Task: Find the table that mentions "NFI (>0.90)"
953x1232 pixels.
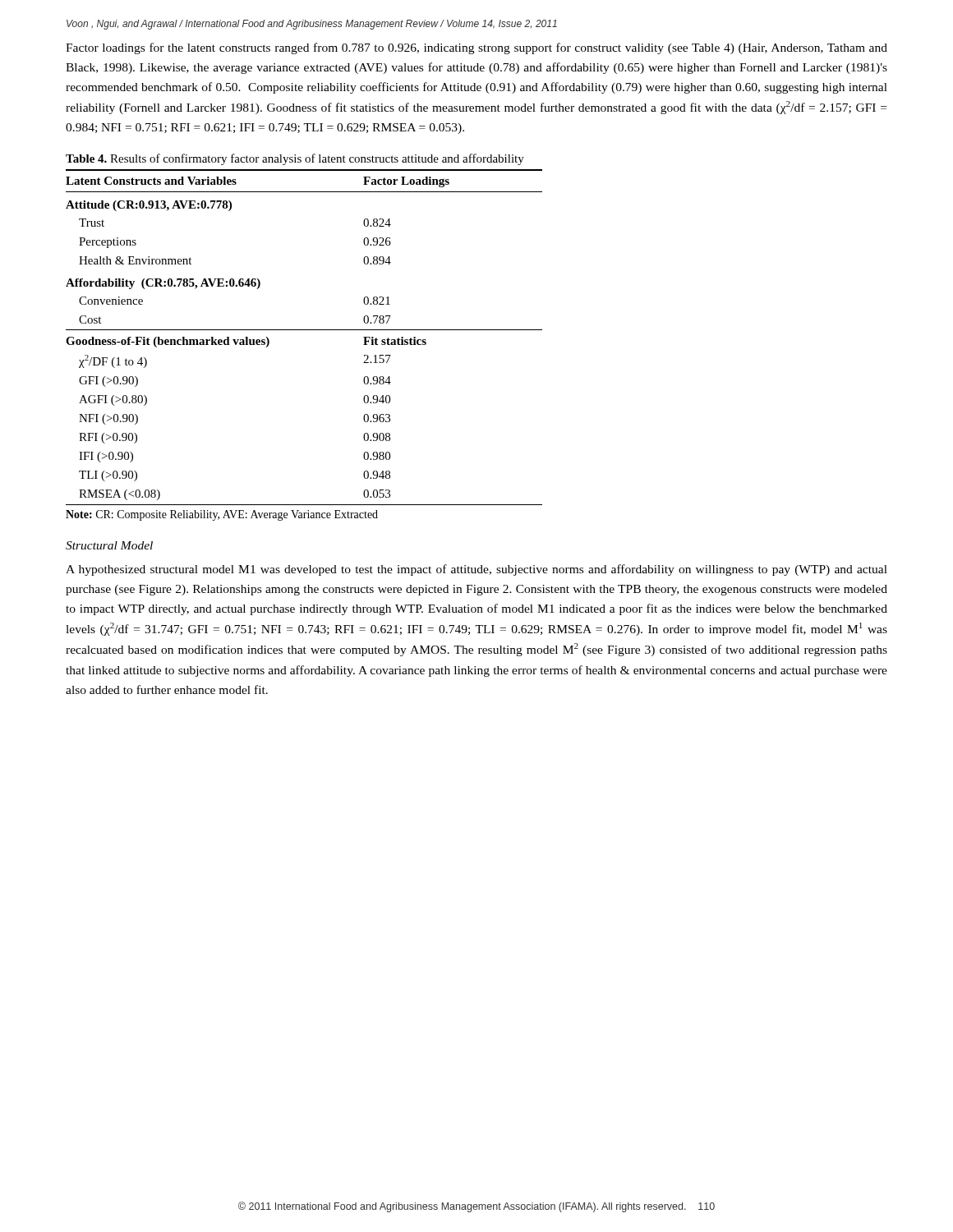Action: pos(476,337)
